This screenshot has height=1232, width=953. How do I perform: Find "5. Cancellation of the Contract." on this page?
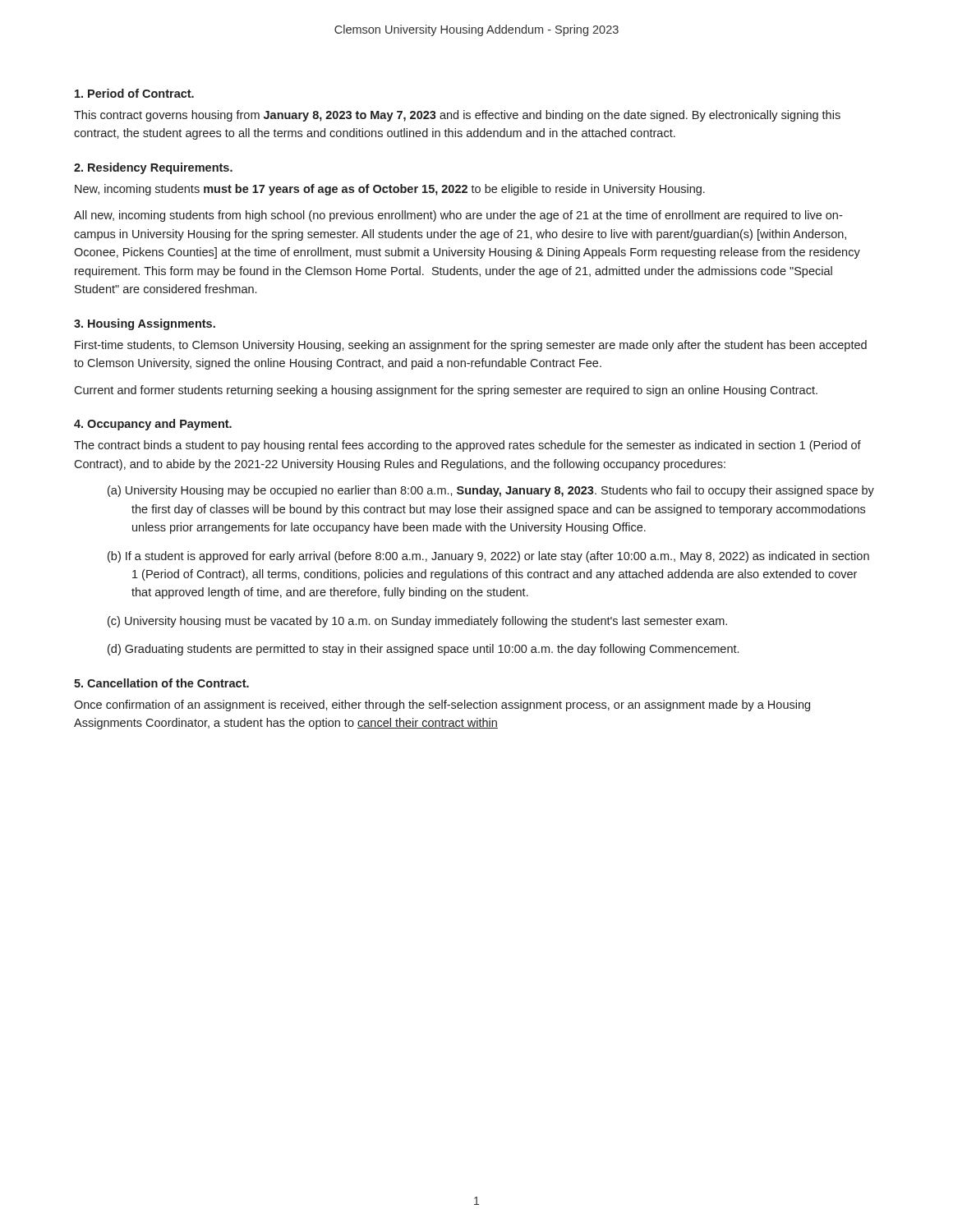(x=162, y=683)
